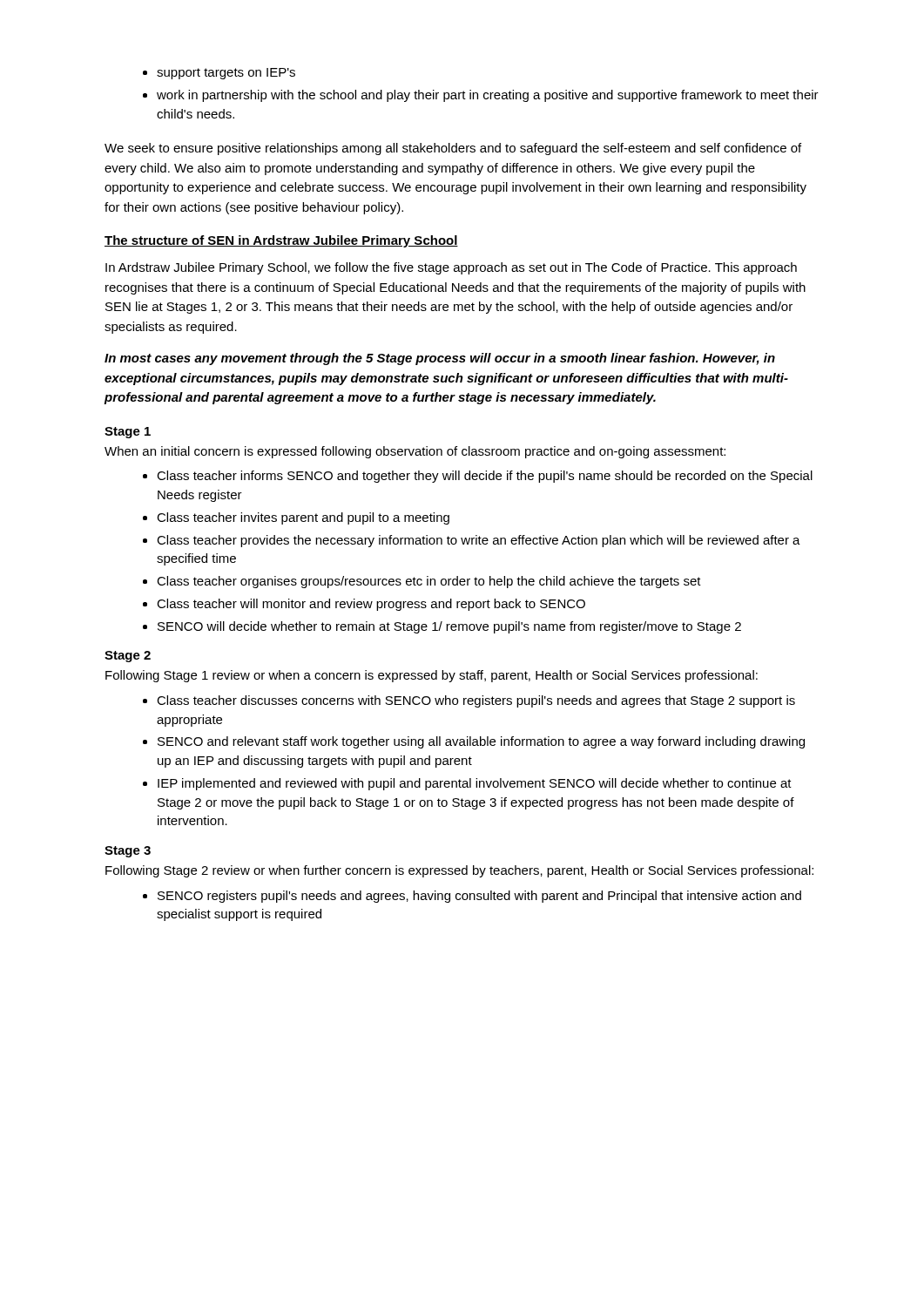Image resolution: width=924 pixels, height=1307 pixels.
Task: Point to the region starting "We seek to"
Action: point(462,178)
